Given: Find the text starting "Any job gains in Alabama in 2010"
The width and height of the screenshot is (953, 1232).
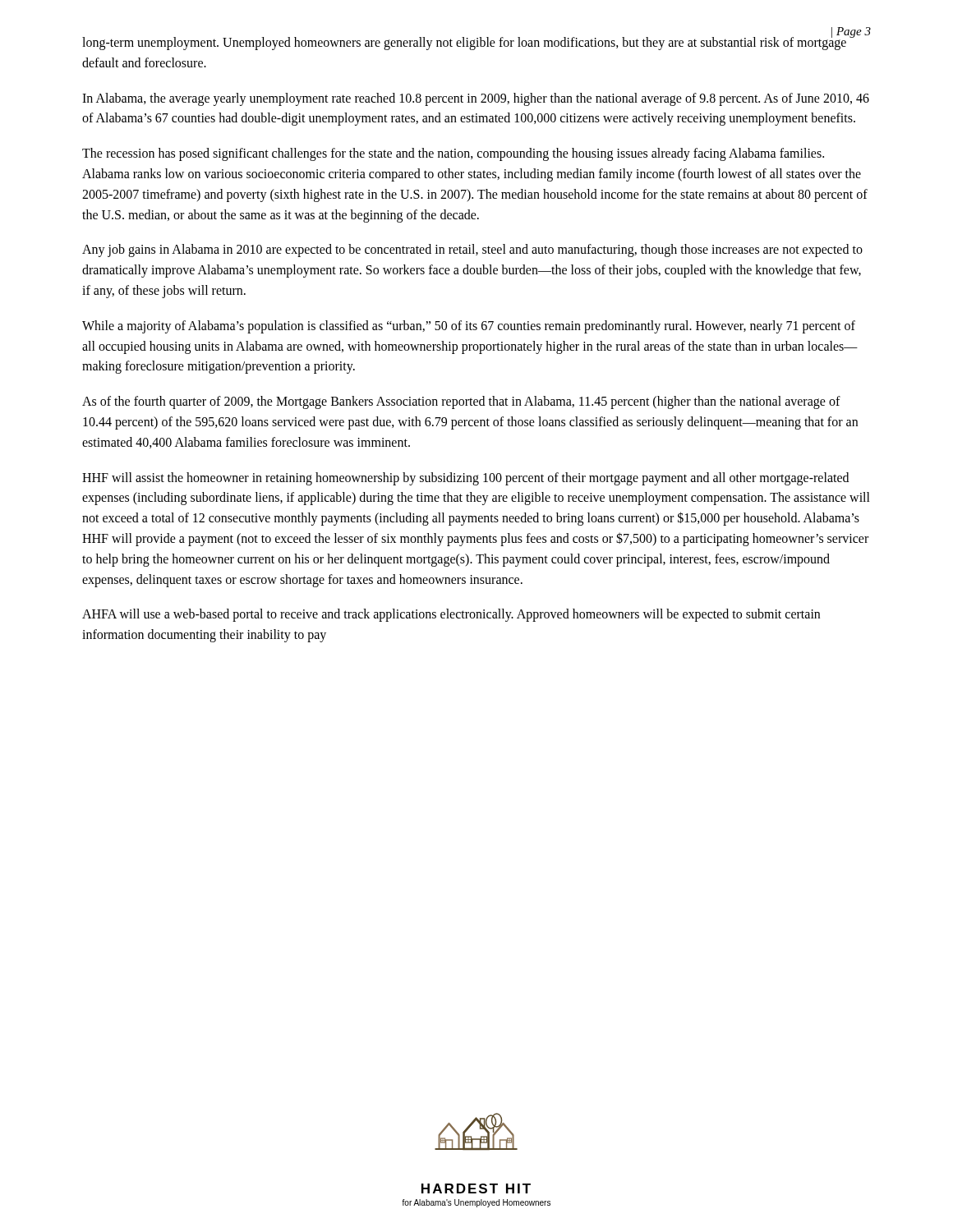Looking at the screenshot, I should click(476, 271).
